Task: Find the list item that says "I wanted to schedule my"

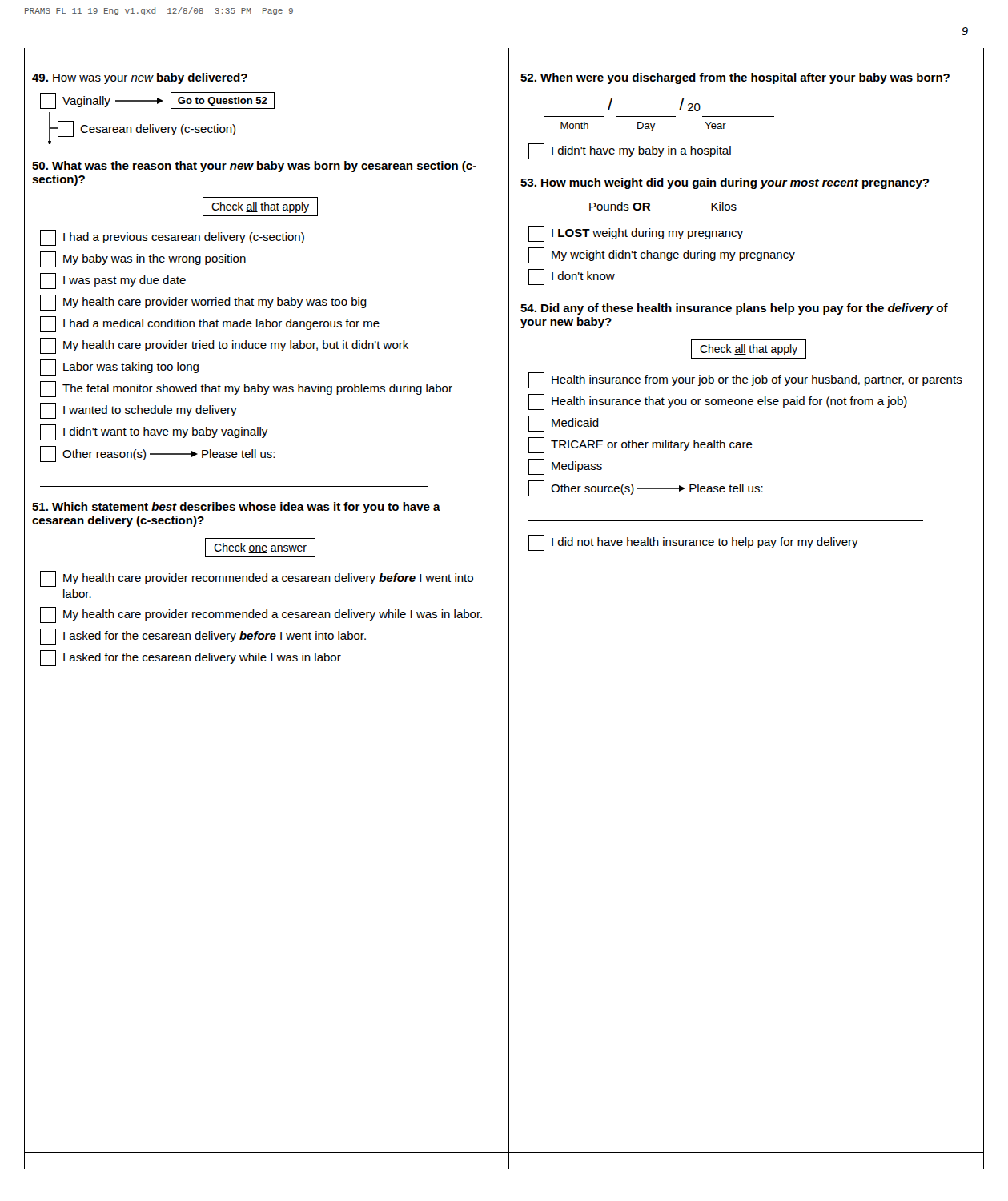Action: click(x=139, y=411)
